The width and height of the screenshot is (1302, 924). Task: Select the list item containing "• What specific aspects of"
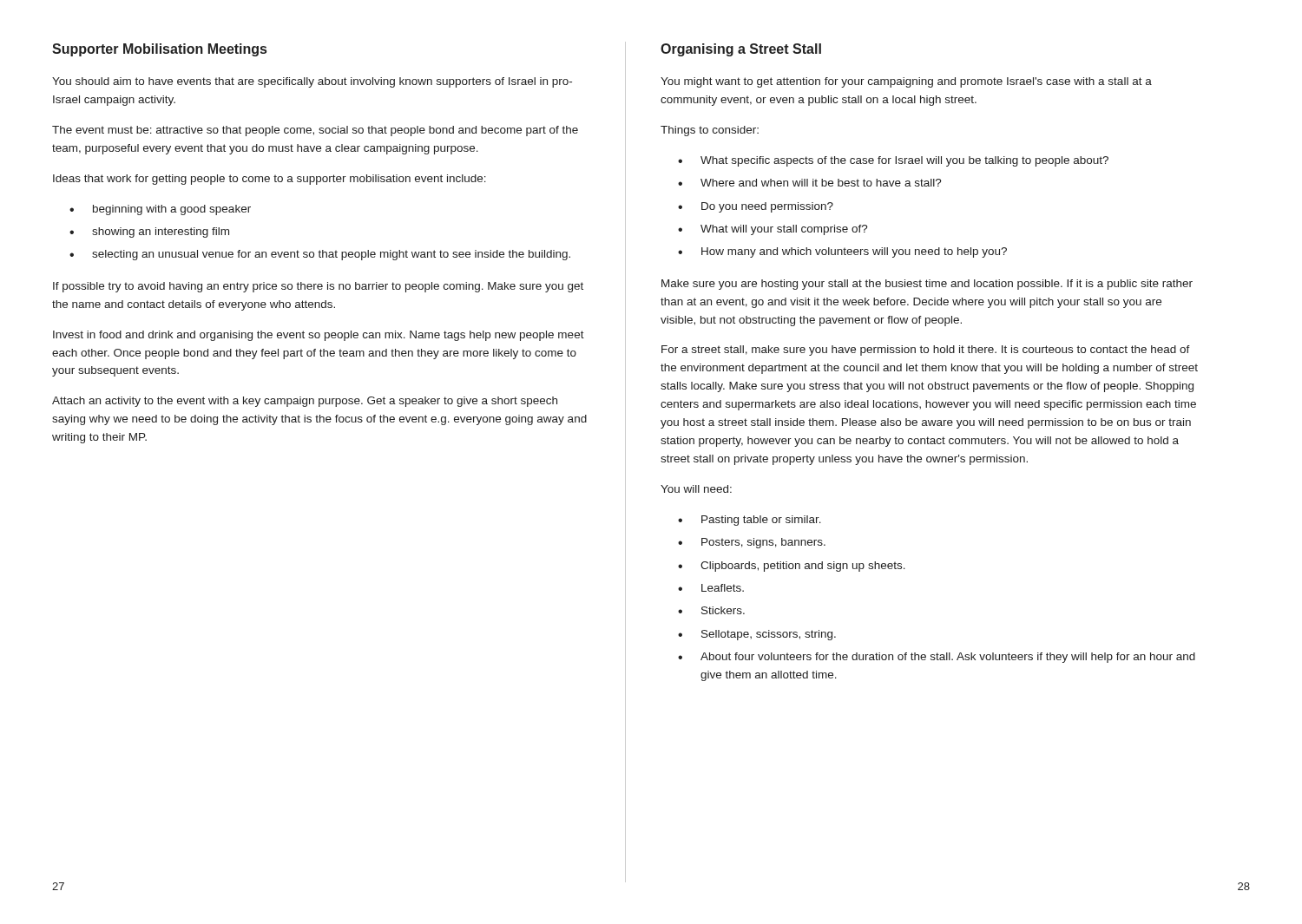(938, 161)
